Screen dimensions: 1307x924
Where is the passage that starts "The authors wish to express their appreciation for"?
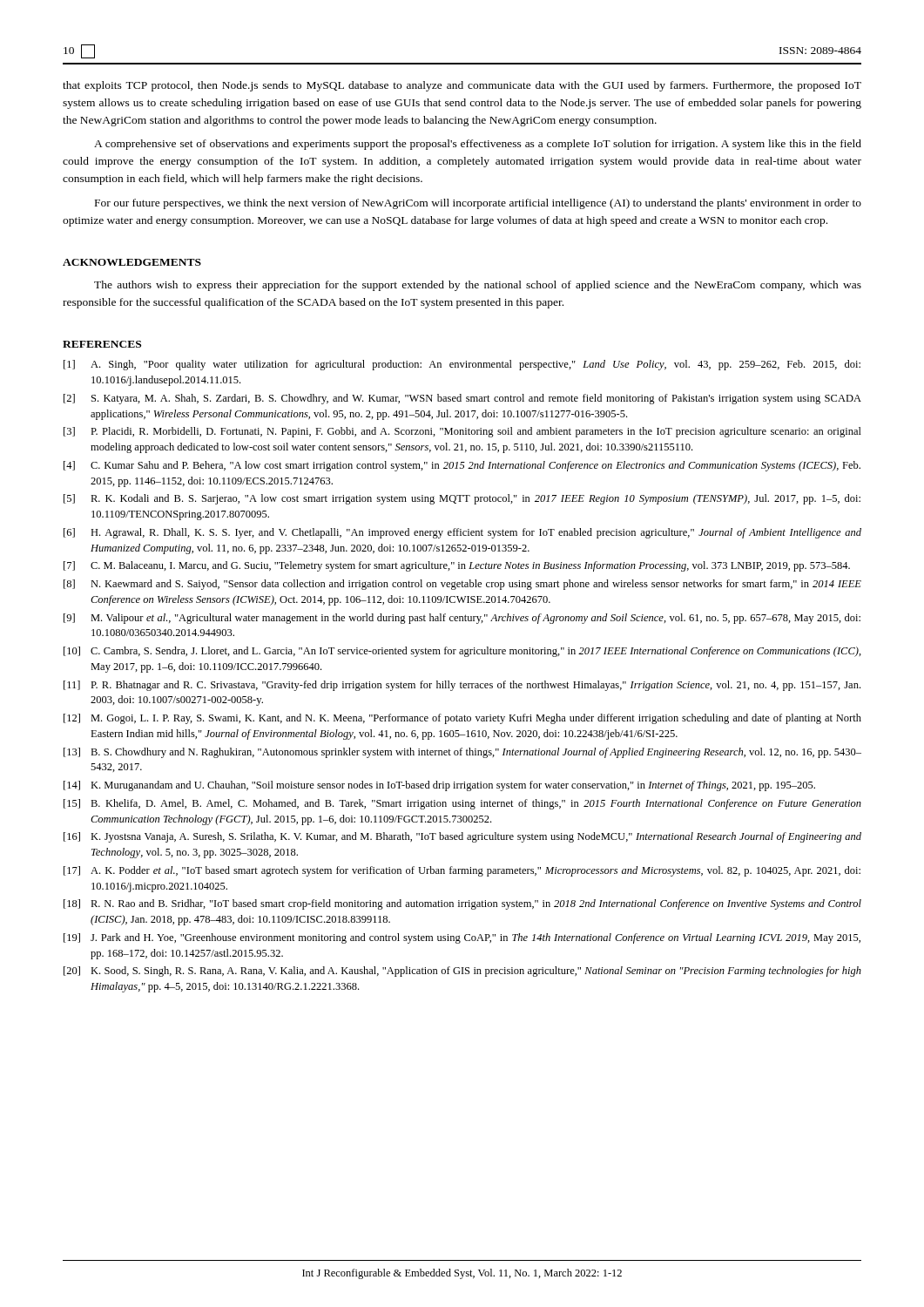click(x=462, y=293)
